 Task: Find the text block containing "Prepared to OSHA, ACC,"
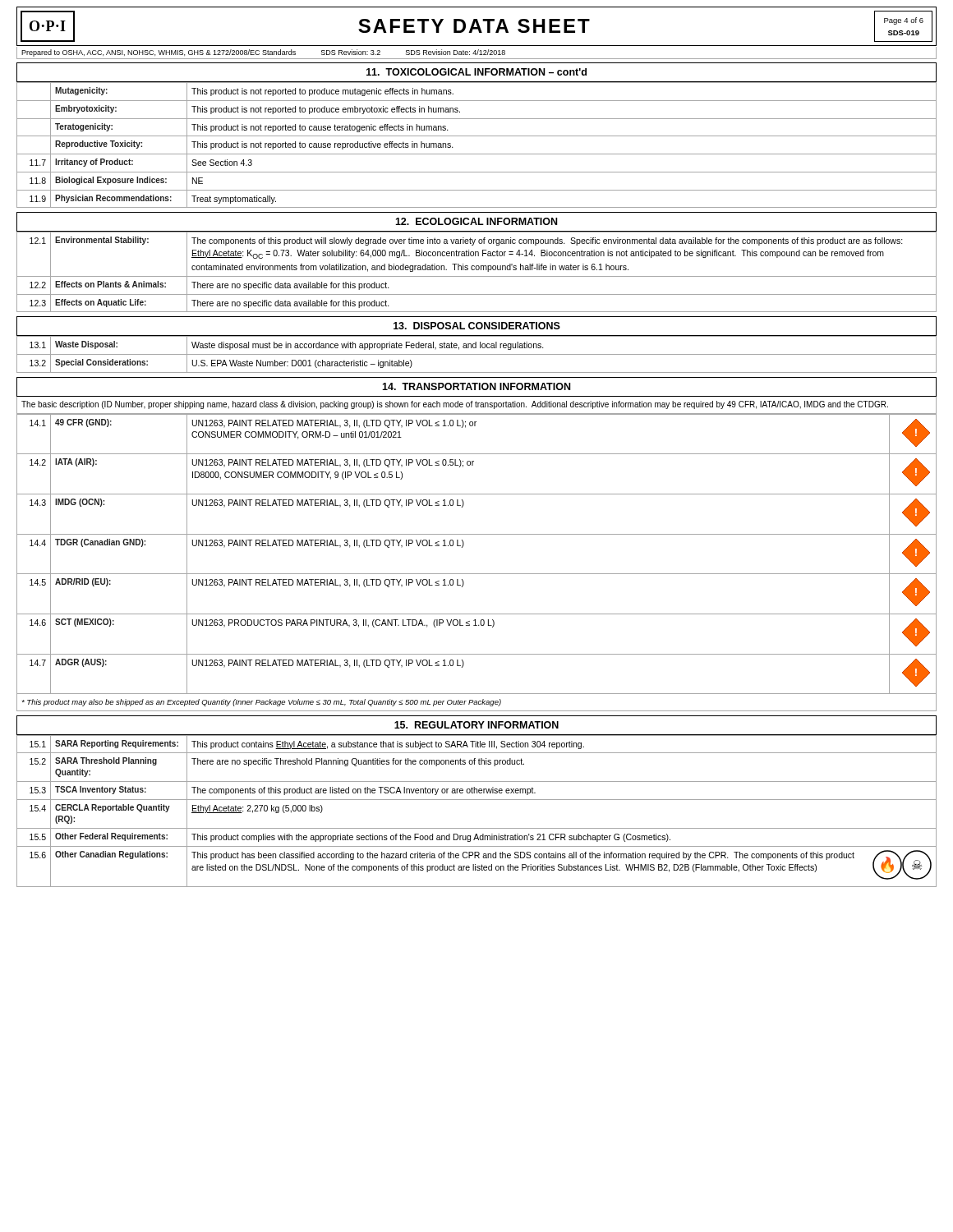click(263, 53)
